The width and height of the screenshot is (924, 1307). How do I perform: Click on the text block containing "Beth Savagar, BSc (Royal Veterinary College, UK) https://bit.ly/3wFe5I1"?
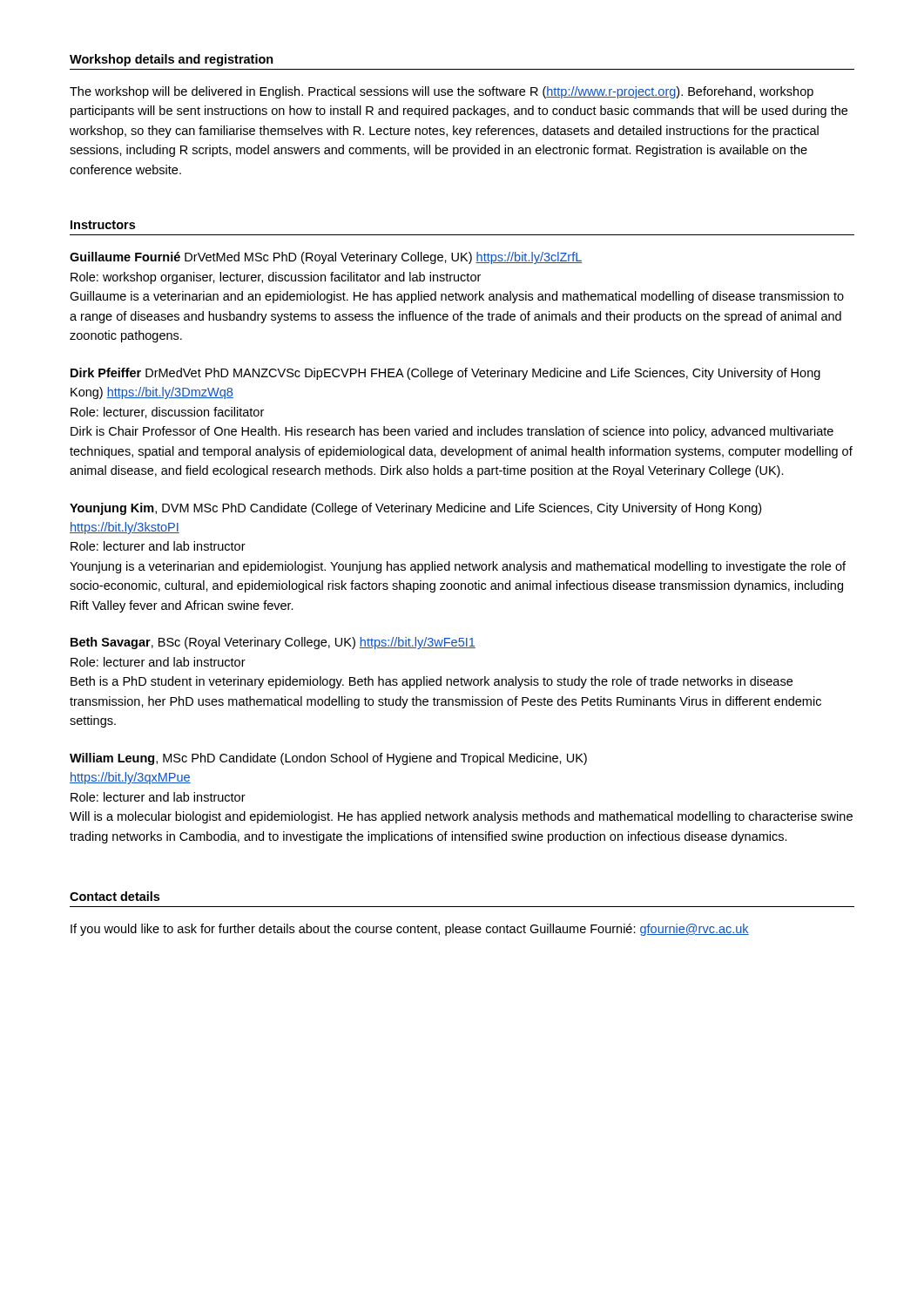pyautogui.click(x=446, y=682)
